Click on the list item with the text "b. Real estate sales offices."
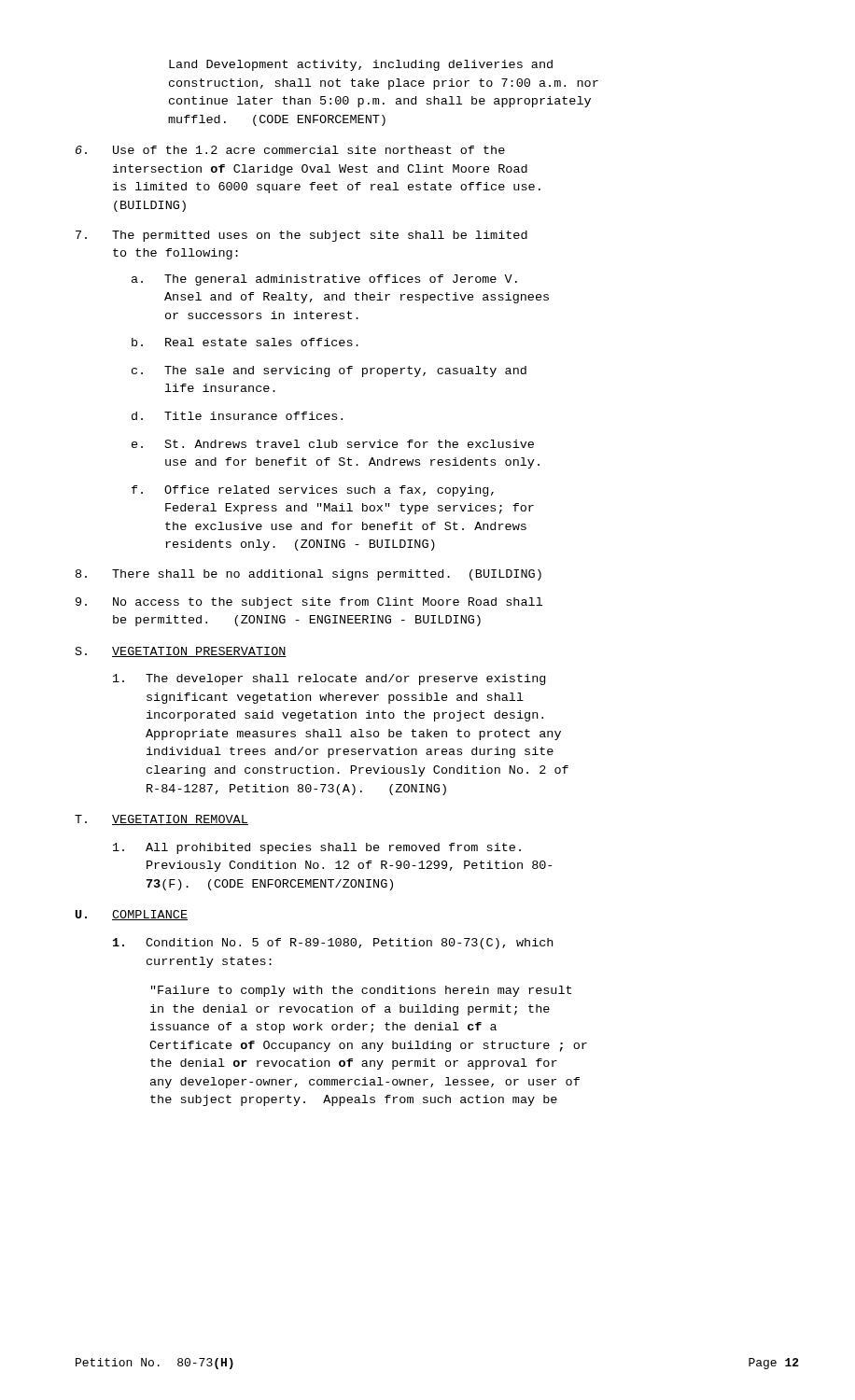This screenshot has height=1400, width=855. click(x=246, y=344)
